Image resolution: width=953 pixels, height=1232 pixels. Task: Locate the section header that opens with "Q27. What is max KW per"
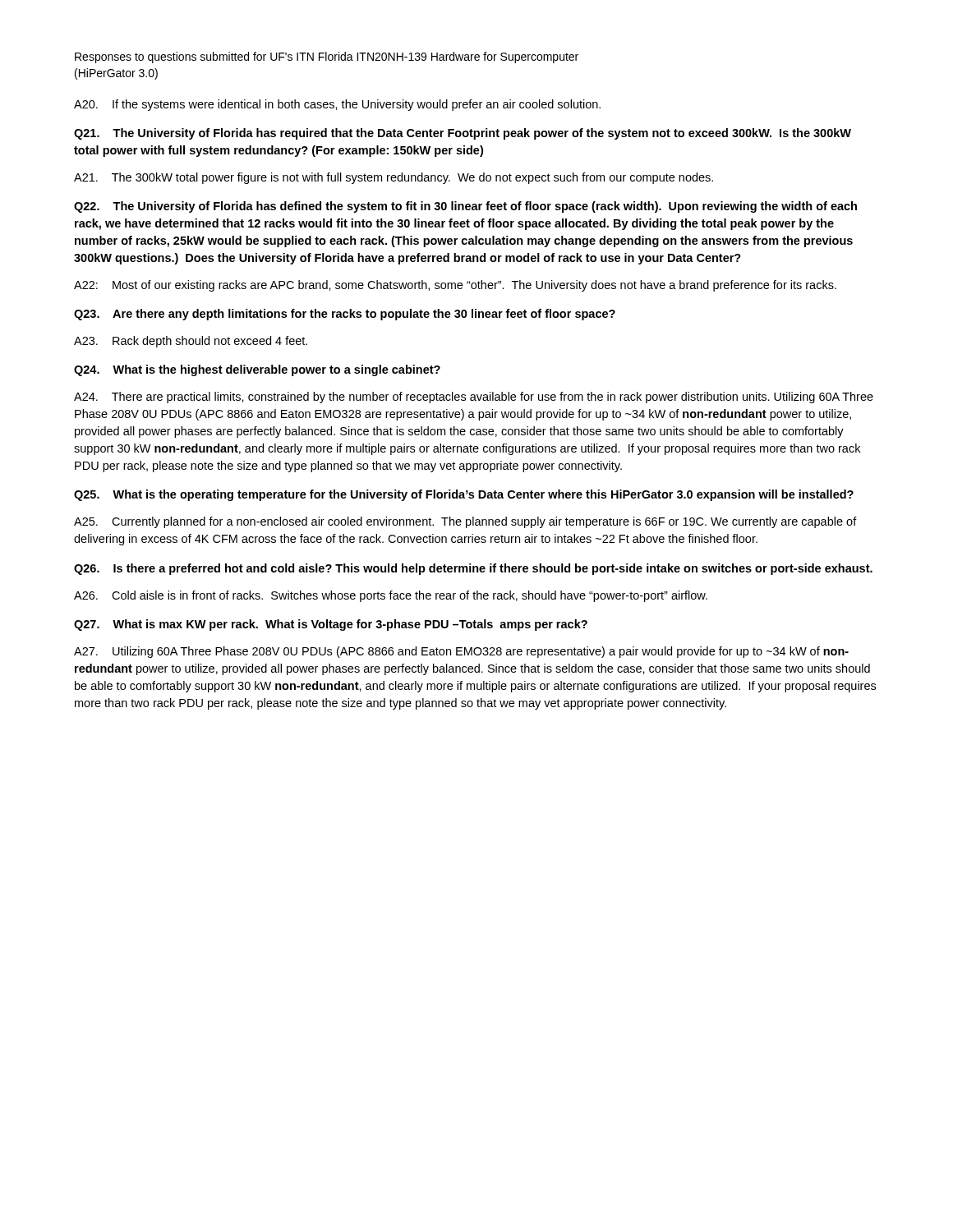pyautogui.click(x=331, y=624)
